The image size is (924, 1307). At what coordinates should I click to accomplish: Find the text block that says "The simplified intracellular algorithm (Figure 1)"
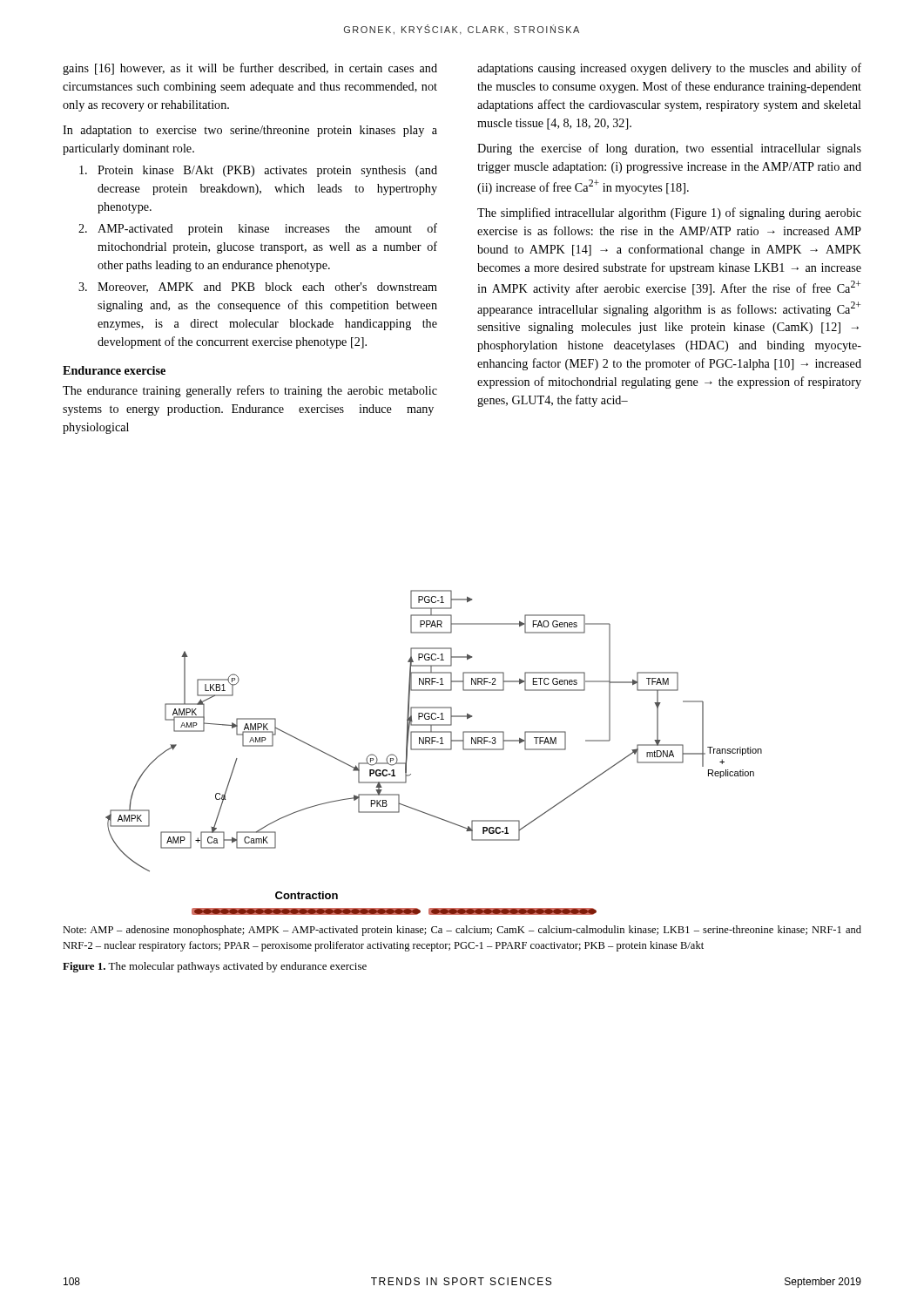click(669, 306)
